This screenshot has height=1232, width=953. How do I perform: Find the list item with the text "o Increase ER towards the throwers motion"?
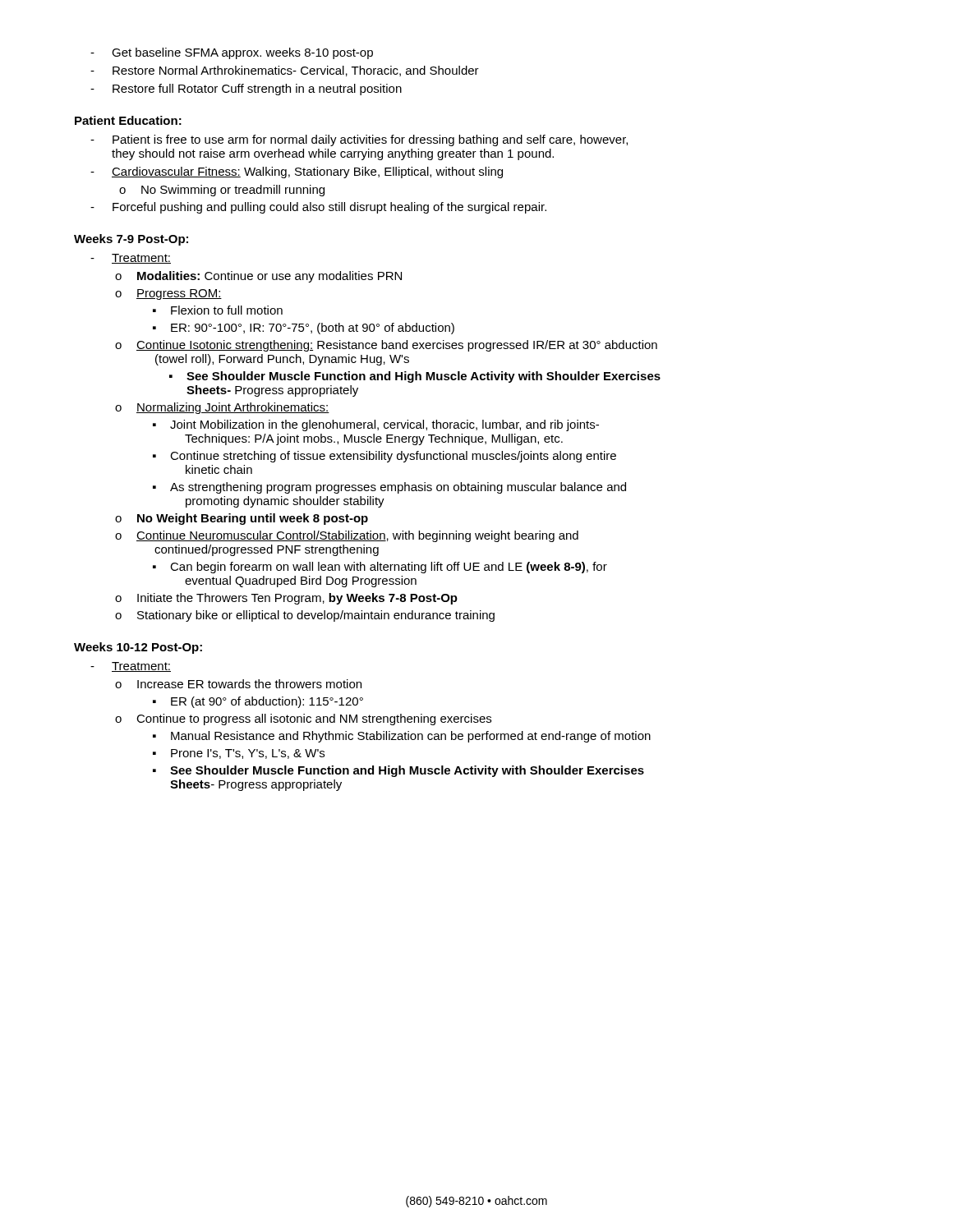[x=239, y=684]
